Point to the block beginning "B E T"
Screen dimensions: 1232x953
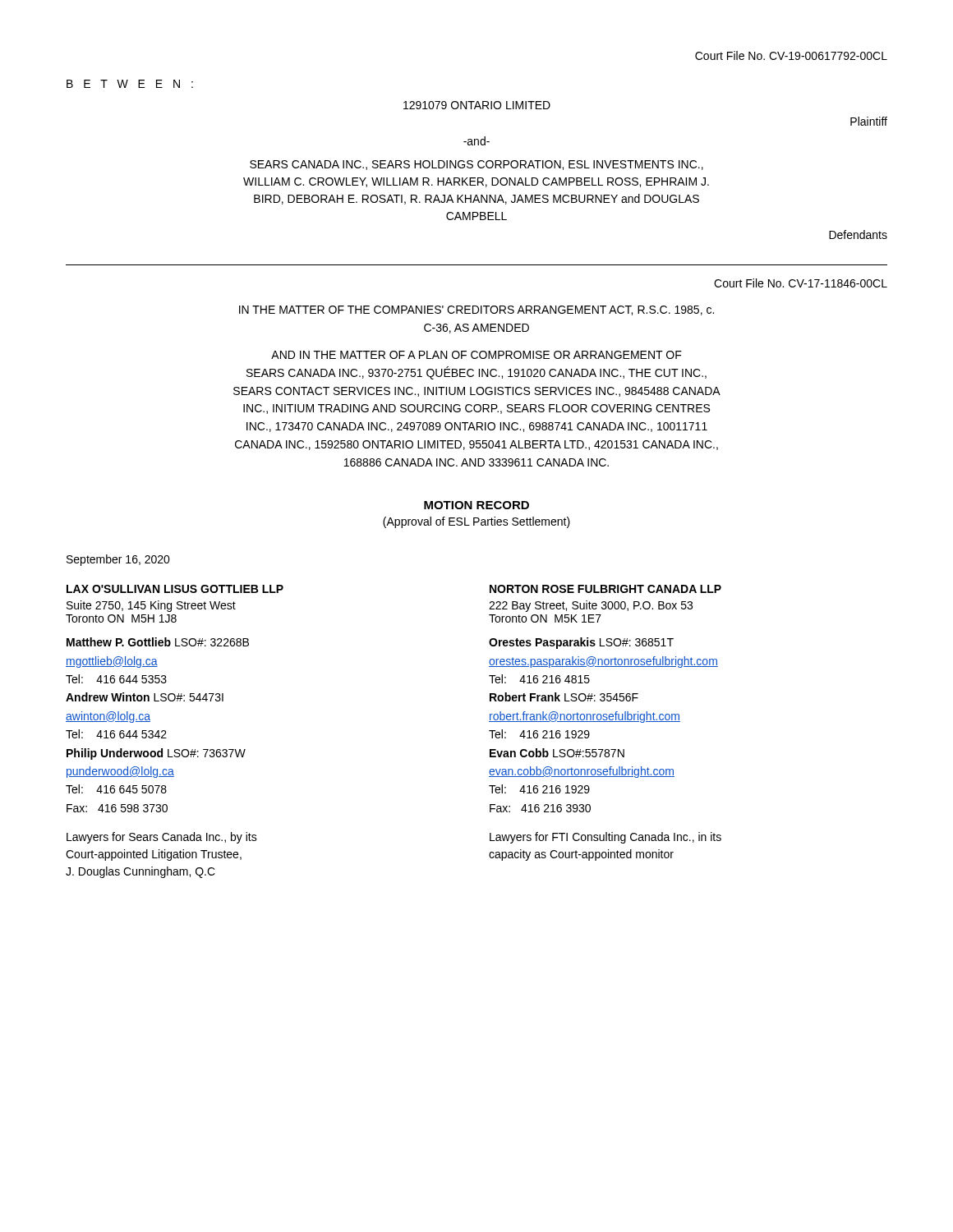coord(131,84)
